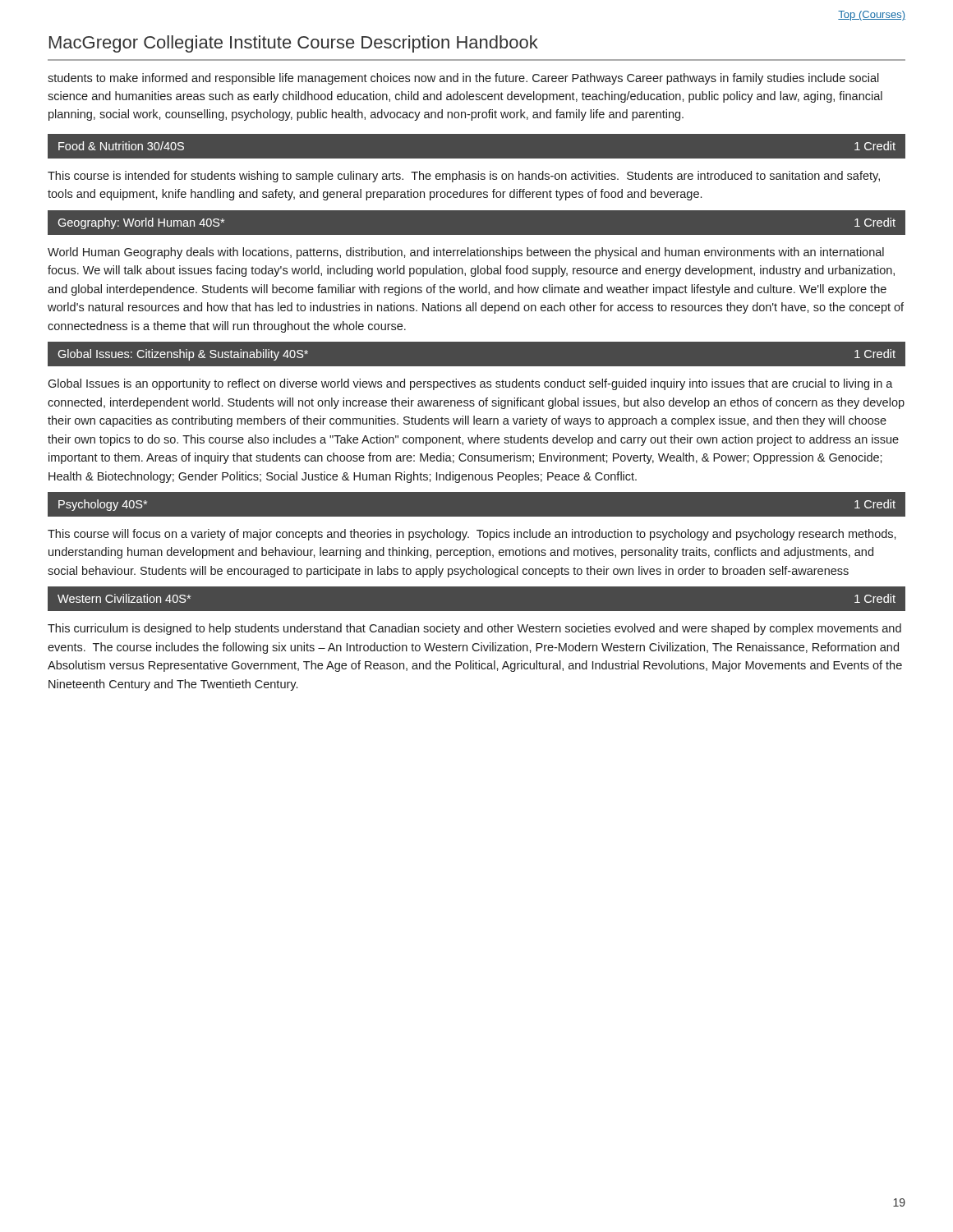Select the passage starting "Global Issues: Citizenship &"
Image resolution: width=953 pixels, height=1232 pixels.
tap(180, 354)
